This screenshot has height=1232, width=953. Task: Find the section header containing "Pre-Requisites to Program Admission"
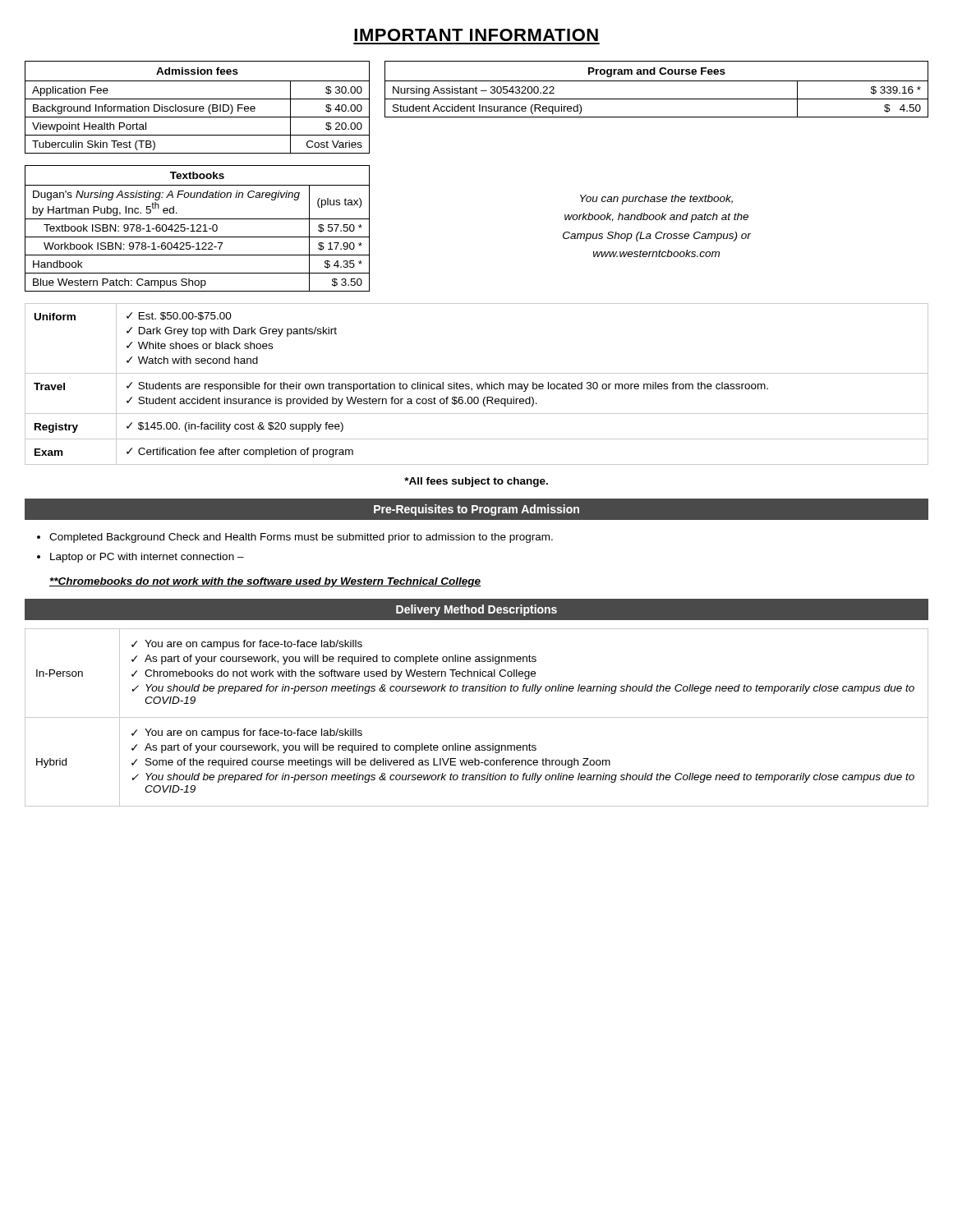click(x=476, y=509)
